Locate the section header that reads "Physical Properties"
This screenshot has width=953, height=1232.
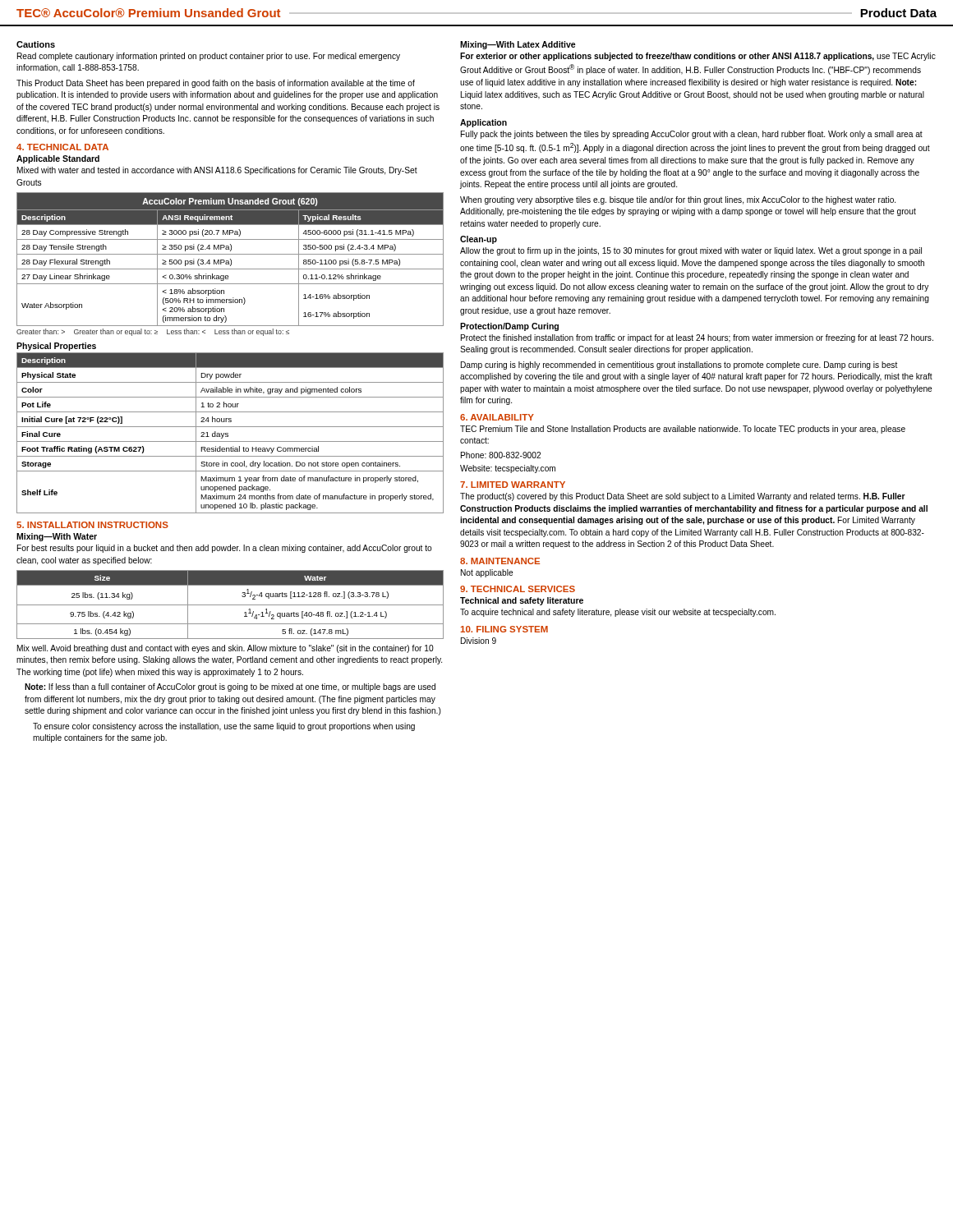(x=56, y=346)
